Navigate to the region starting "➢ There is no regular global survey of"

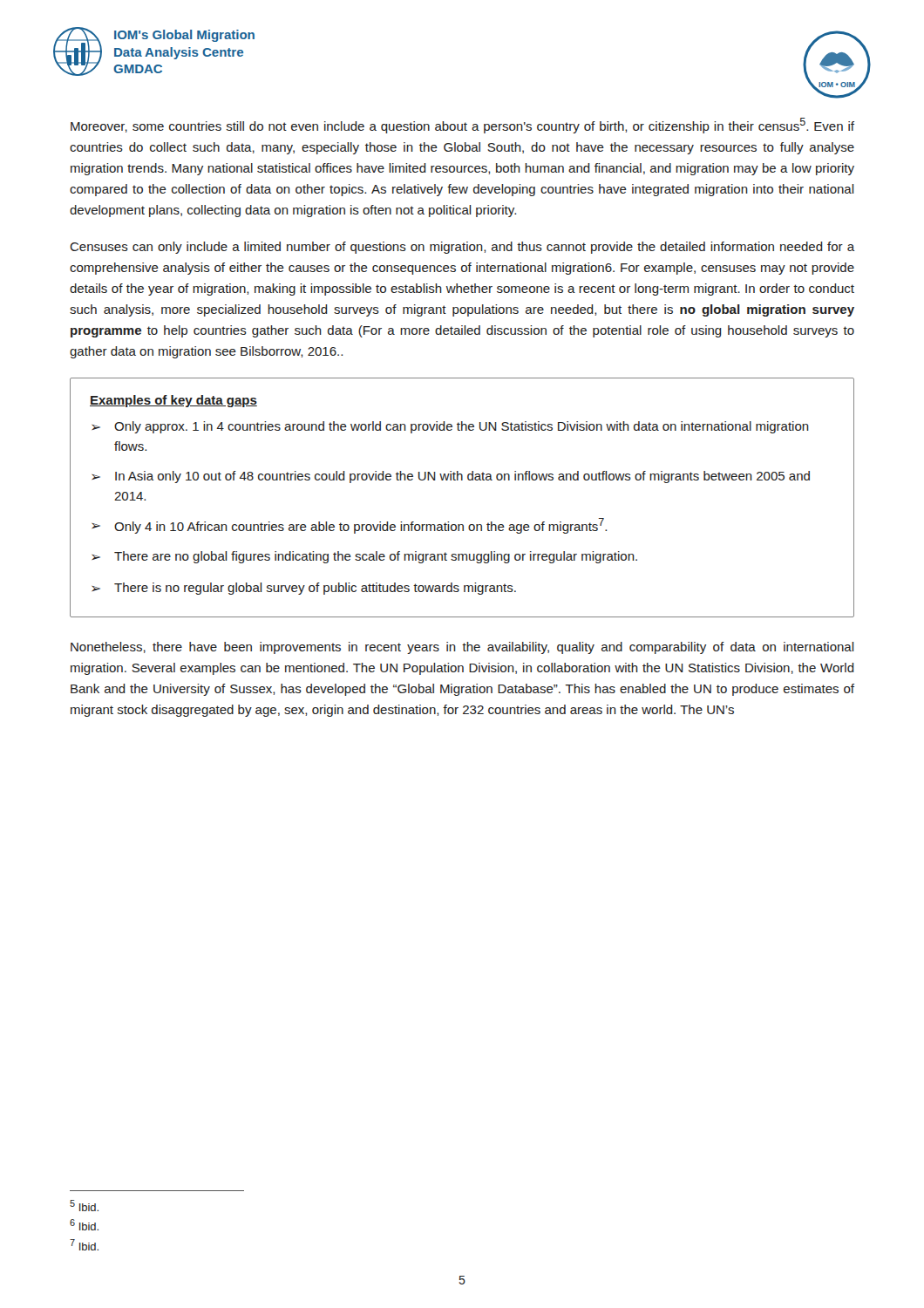coord(462,588)
